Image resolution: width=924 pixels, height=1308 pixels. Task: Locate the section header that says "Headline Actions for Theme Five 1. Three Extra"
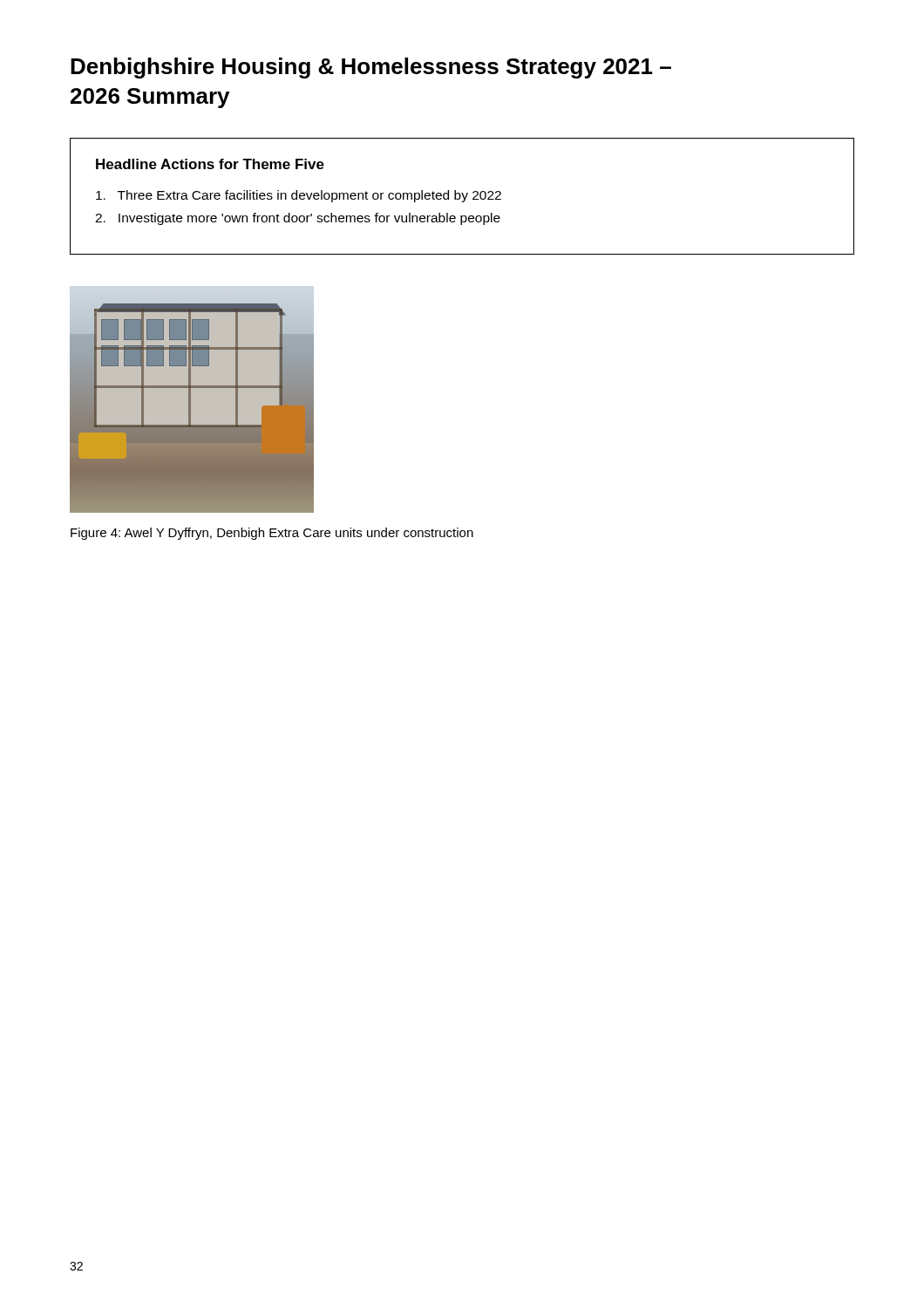pos(462,191)
